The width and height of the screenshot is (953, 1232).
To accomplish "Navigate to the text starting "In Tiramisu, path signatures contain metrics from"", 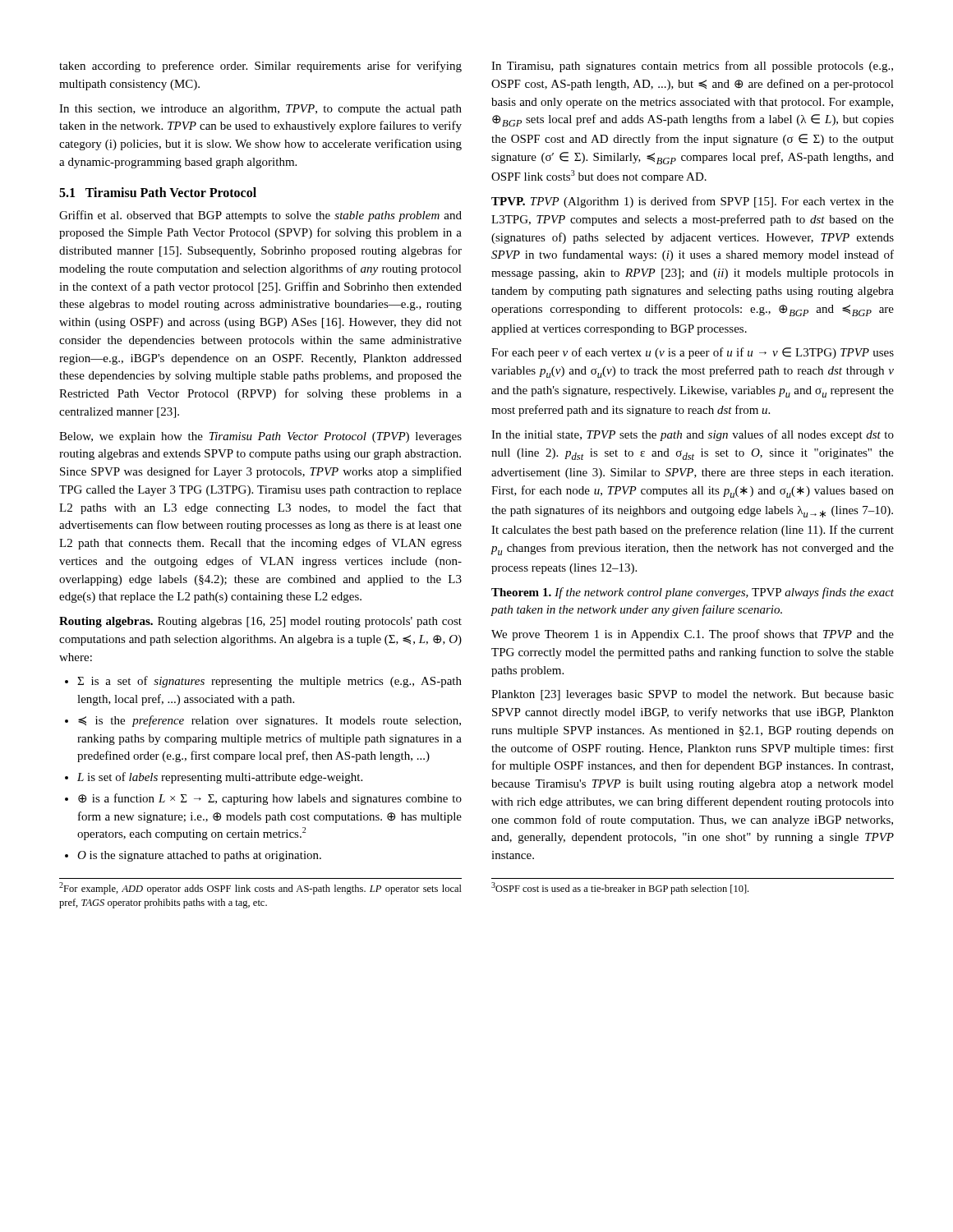I will 693,461.
